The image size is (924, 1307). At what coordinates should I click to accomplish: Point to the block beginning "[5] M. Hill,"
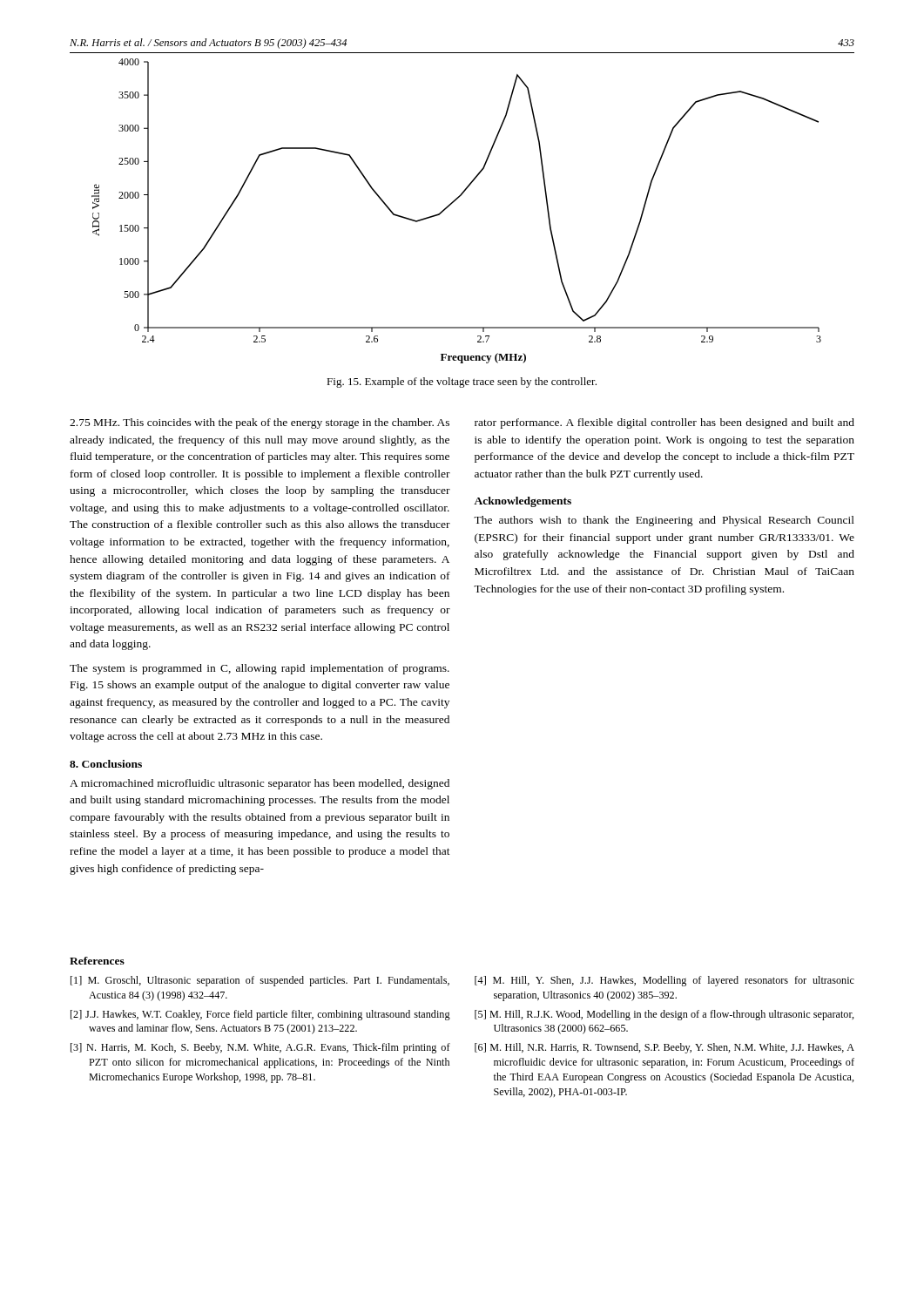click(664, 1021)
